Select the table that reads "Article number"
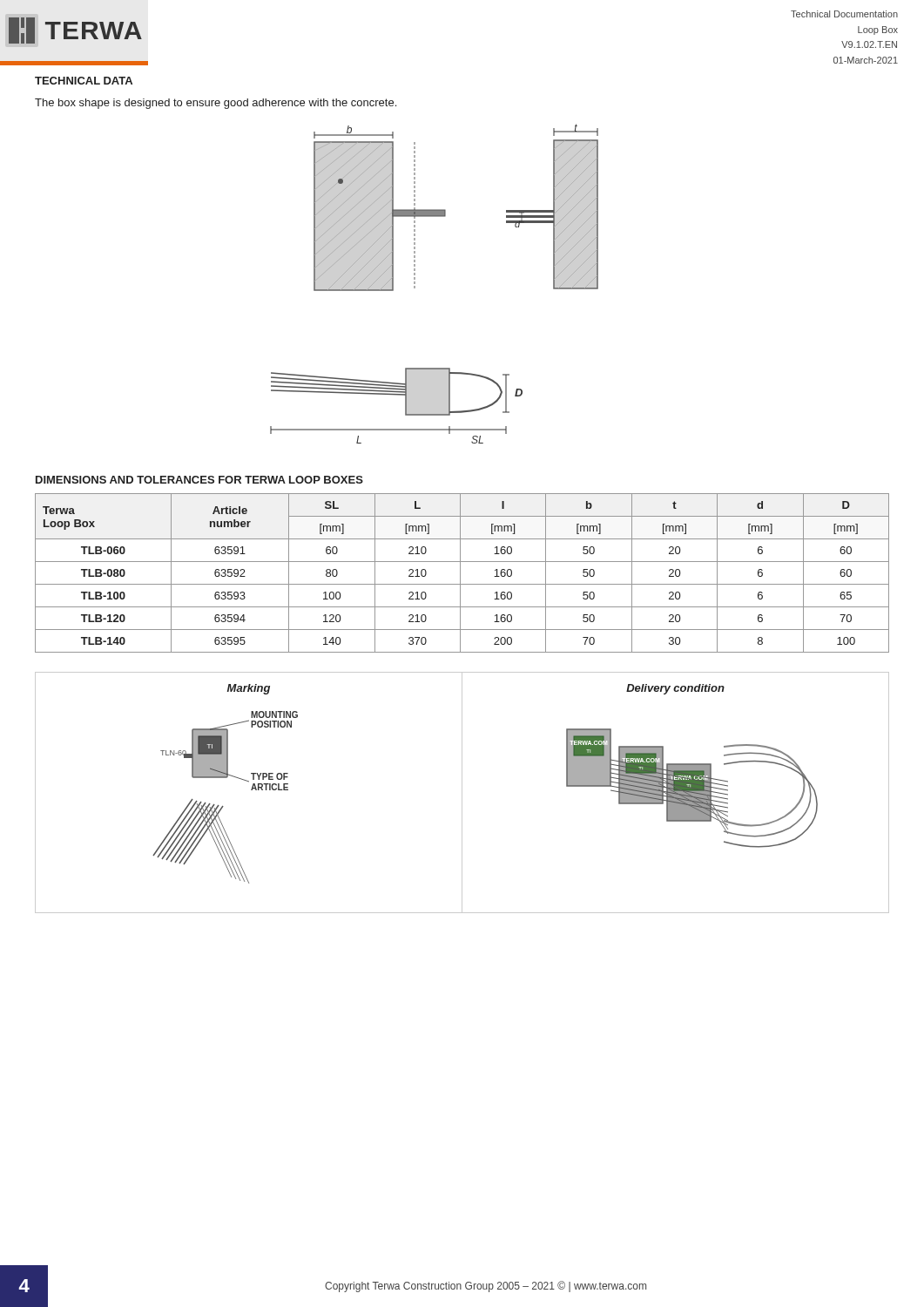 (x=462, y=573)
